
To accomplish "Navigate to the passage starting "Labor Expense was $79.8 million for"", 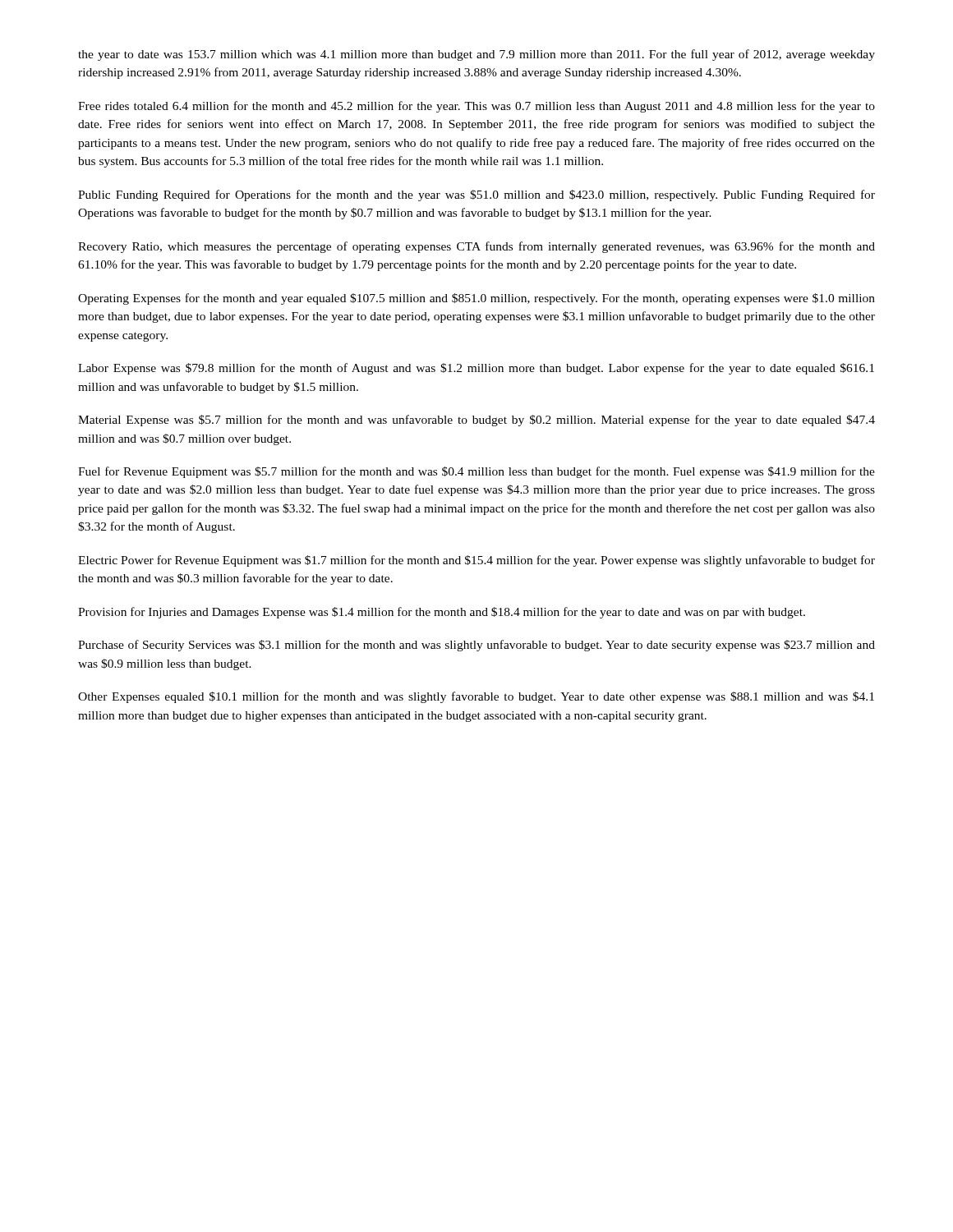I will [476, 377].
